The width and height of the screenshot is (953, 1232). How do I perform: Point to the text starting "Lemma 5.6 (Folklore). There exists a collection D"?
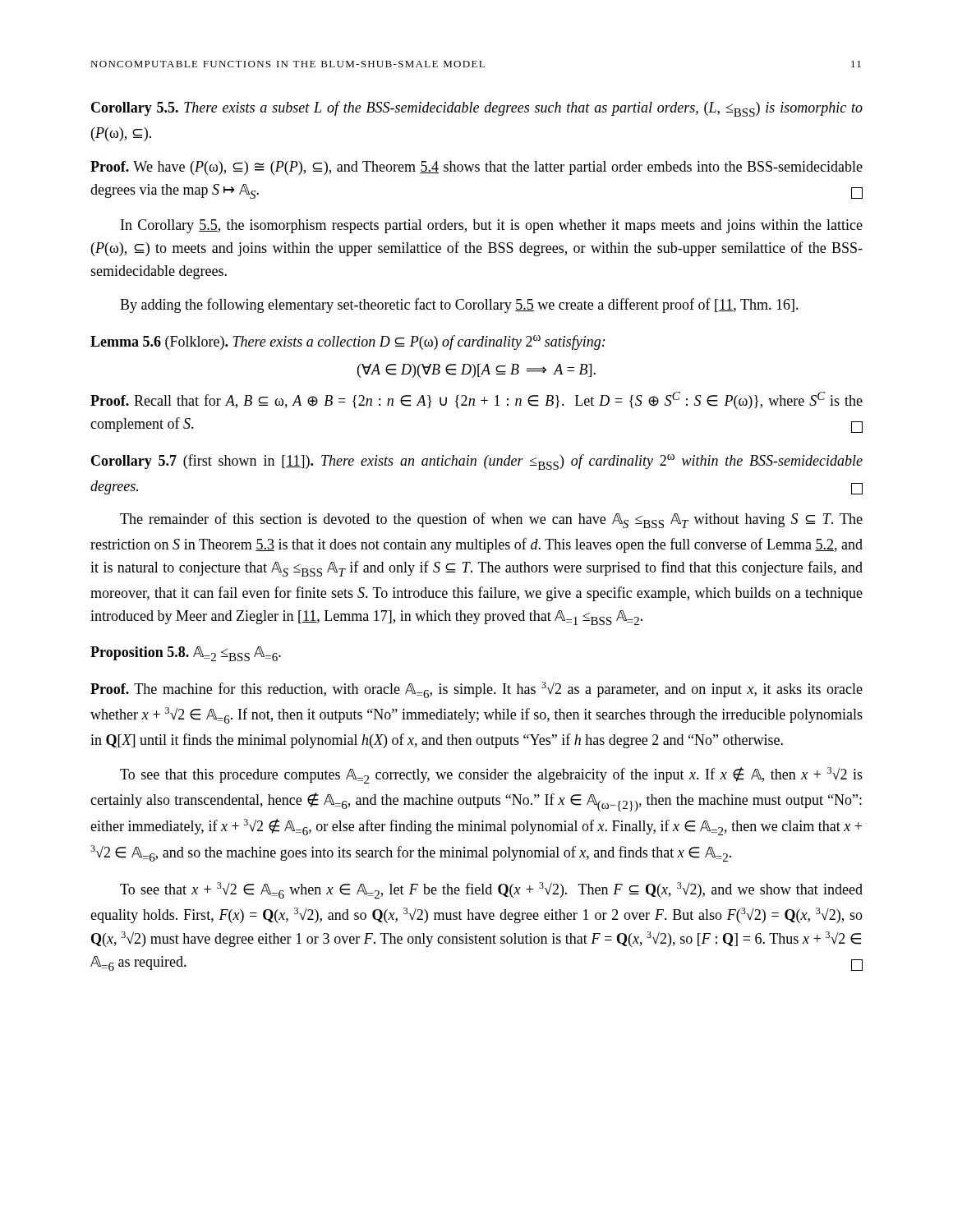coord(348,340)
